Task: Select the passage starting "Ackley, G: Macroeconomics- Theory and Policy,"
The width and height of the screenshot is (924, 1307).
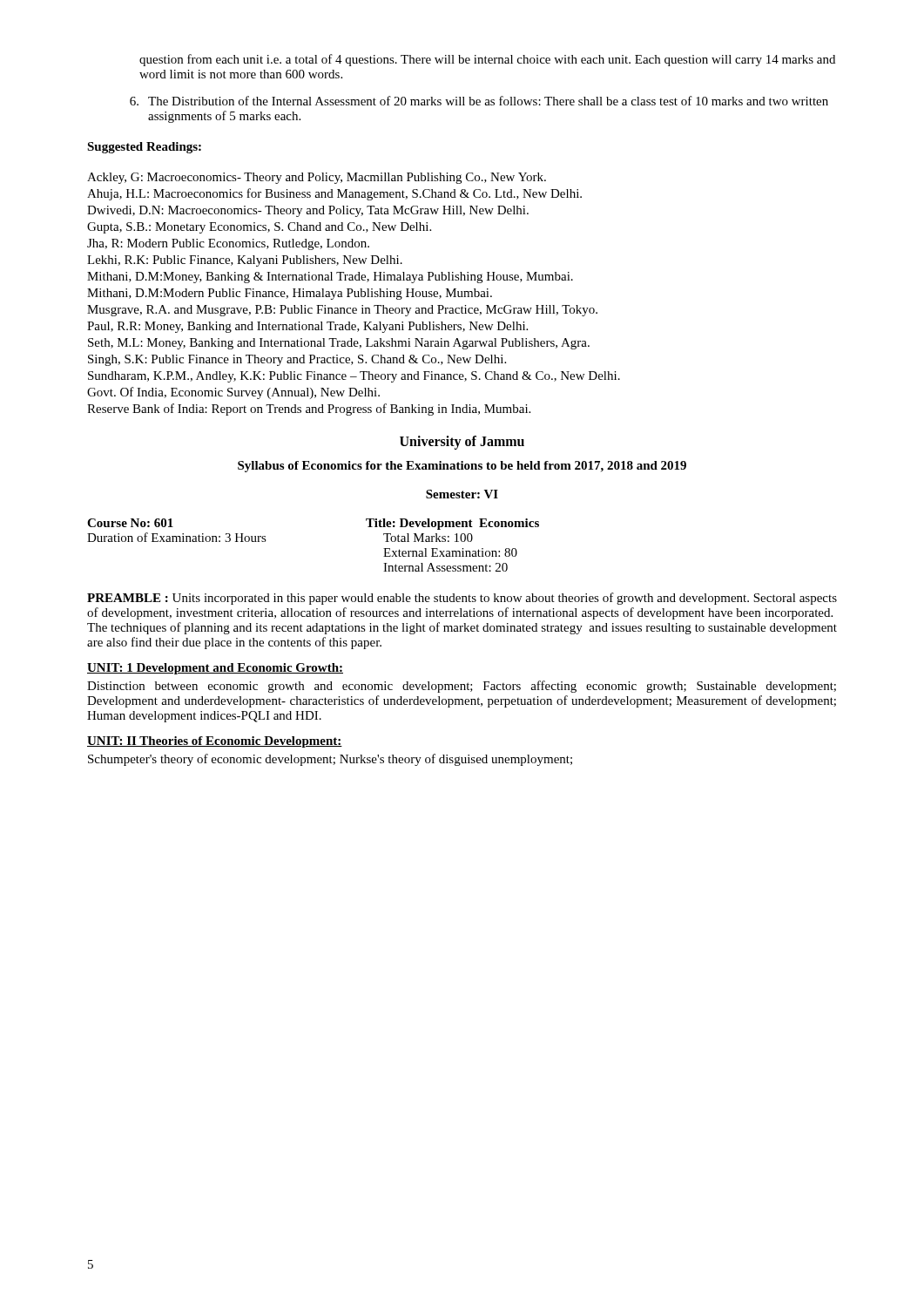Action: click(317, 177)
